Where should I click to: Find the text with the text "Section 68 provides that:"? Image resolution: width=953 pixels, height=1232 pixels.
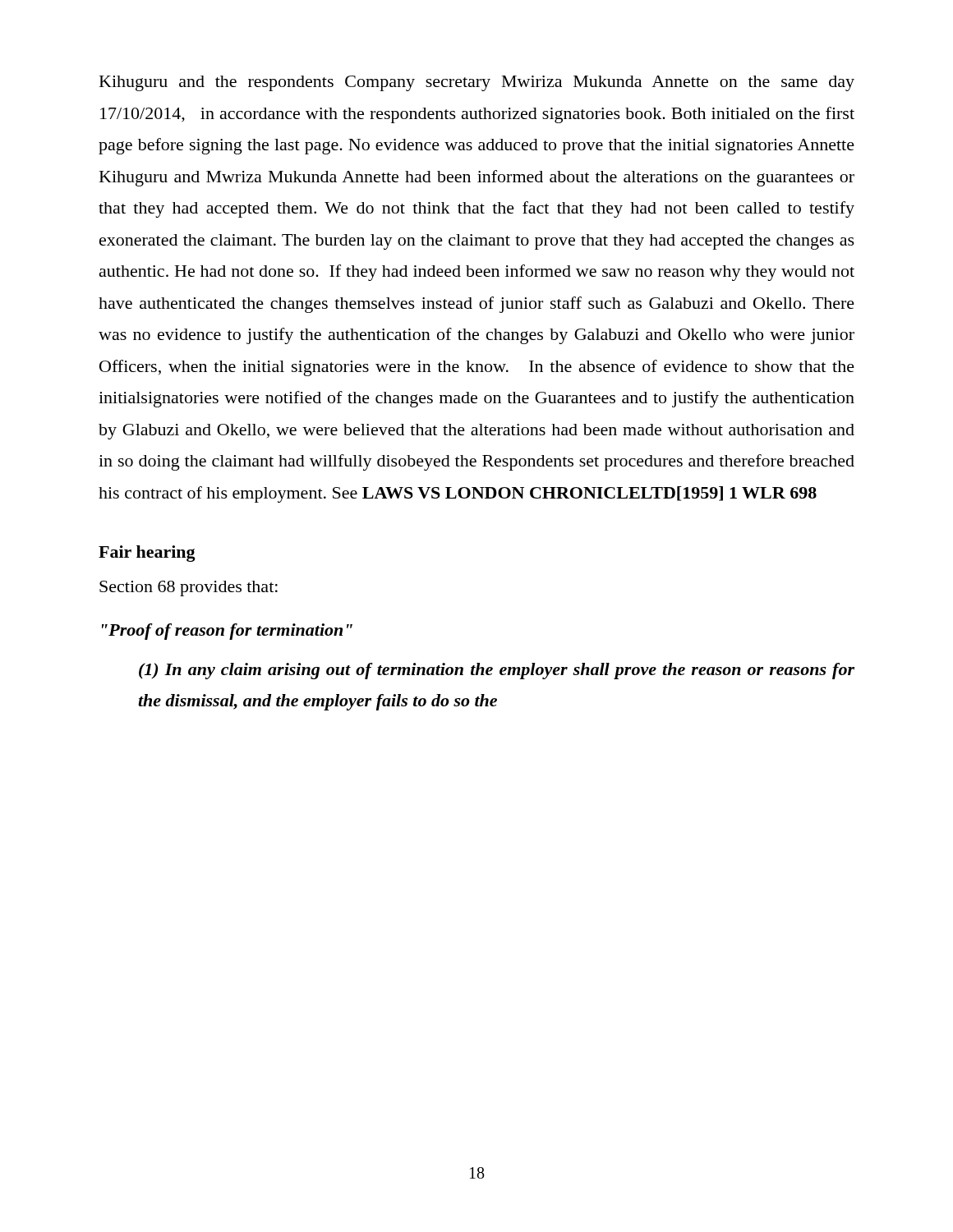click(189, 586)
